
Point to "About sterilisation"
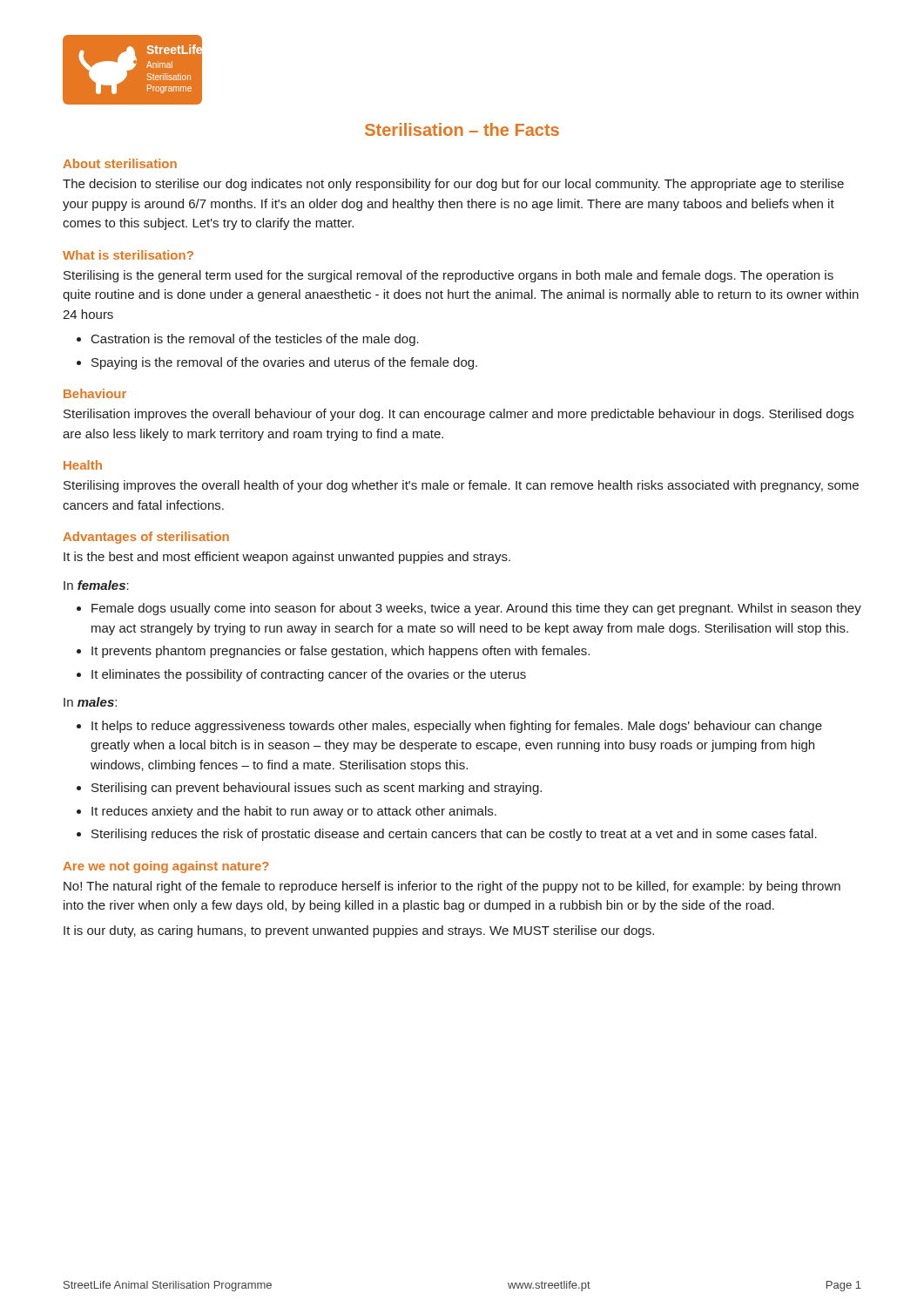tap(120, 163)
